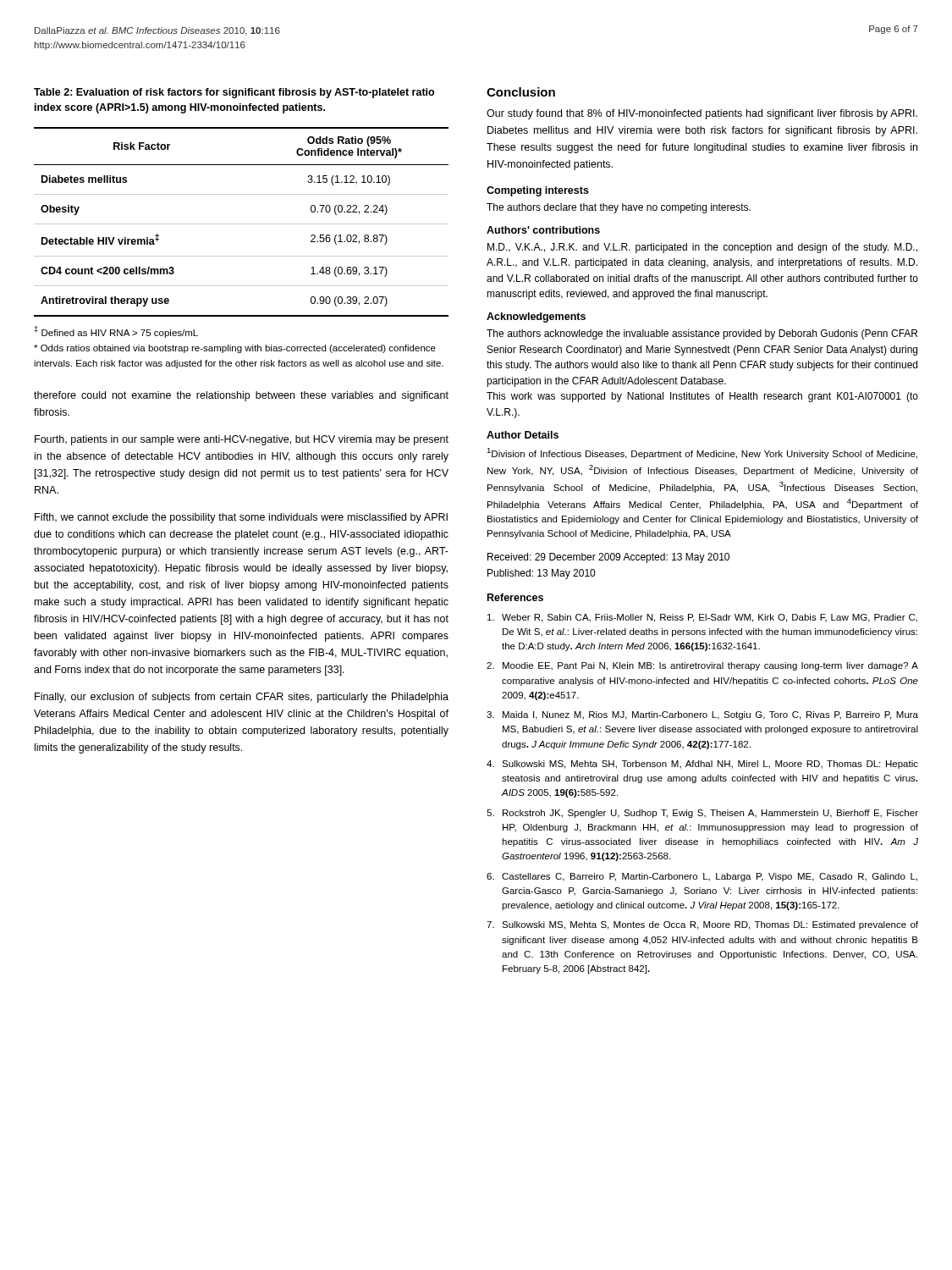Image resolution: width=952 pixels, height=1270 pixels.
Task: Locate the block starting "2. Moodie EE, Pant"
Action: [x=702, y=681]
